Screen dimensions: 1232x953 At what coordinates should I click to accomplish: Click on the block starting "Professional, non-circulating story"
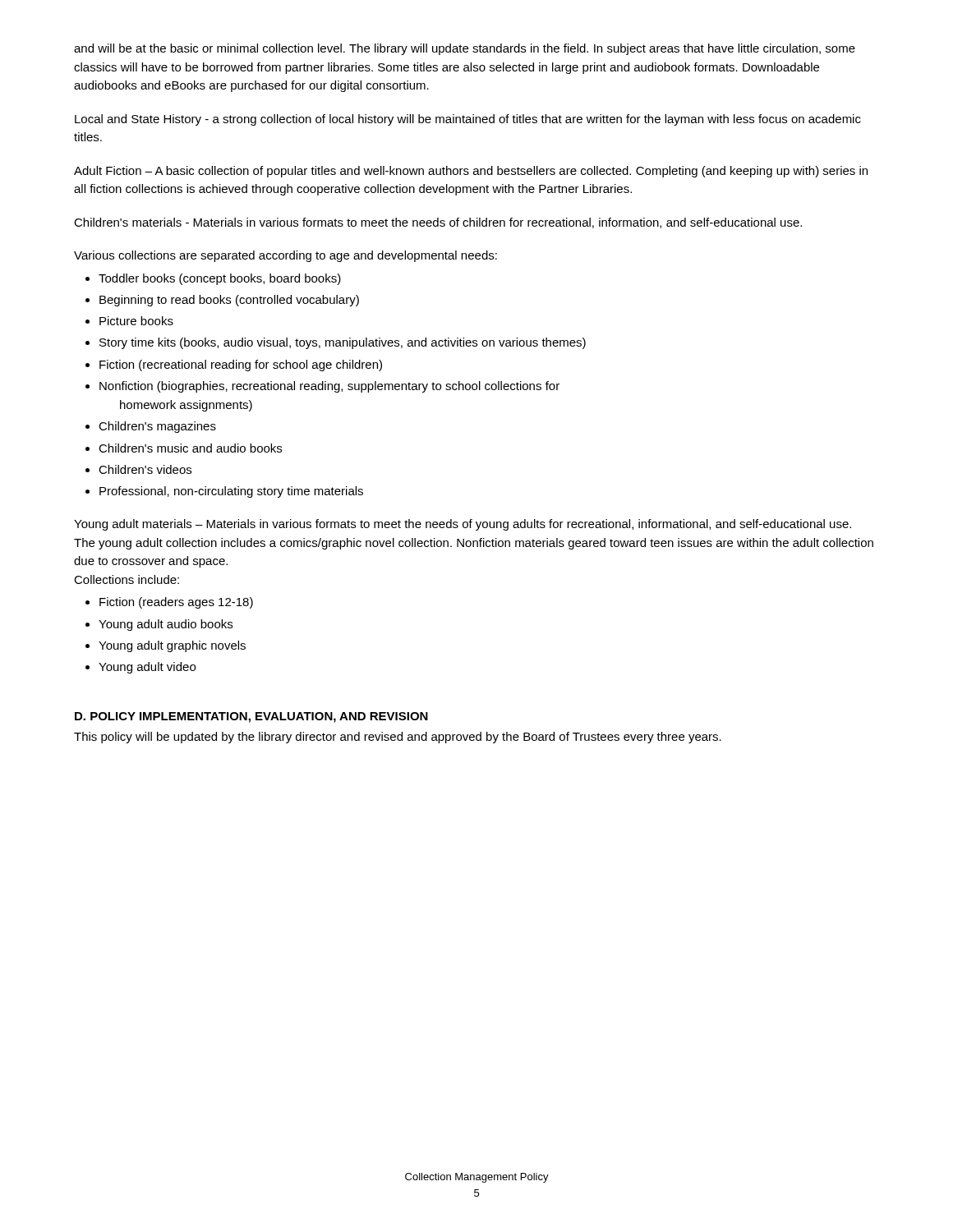click(x=231, y=491)
